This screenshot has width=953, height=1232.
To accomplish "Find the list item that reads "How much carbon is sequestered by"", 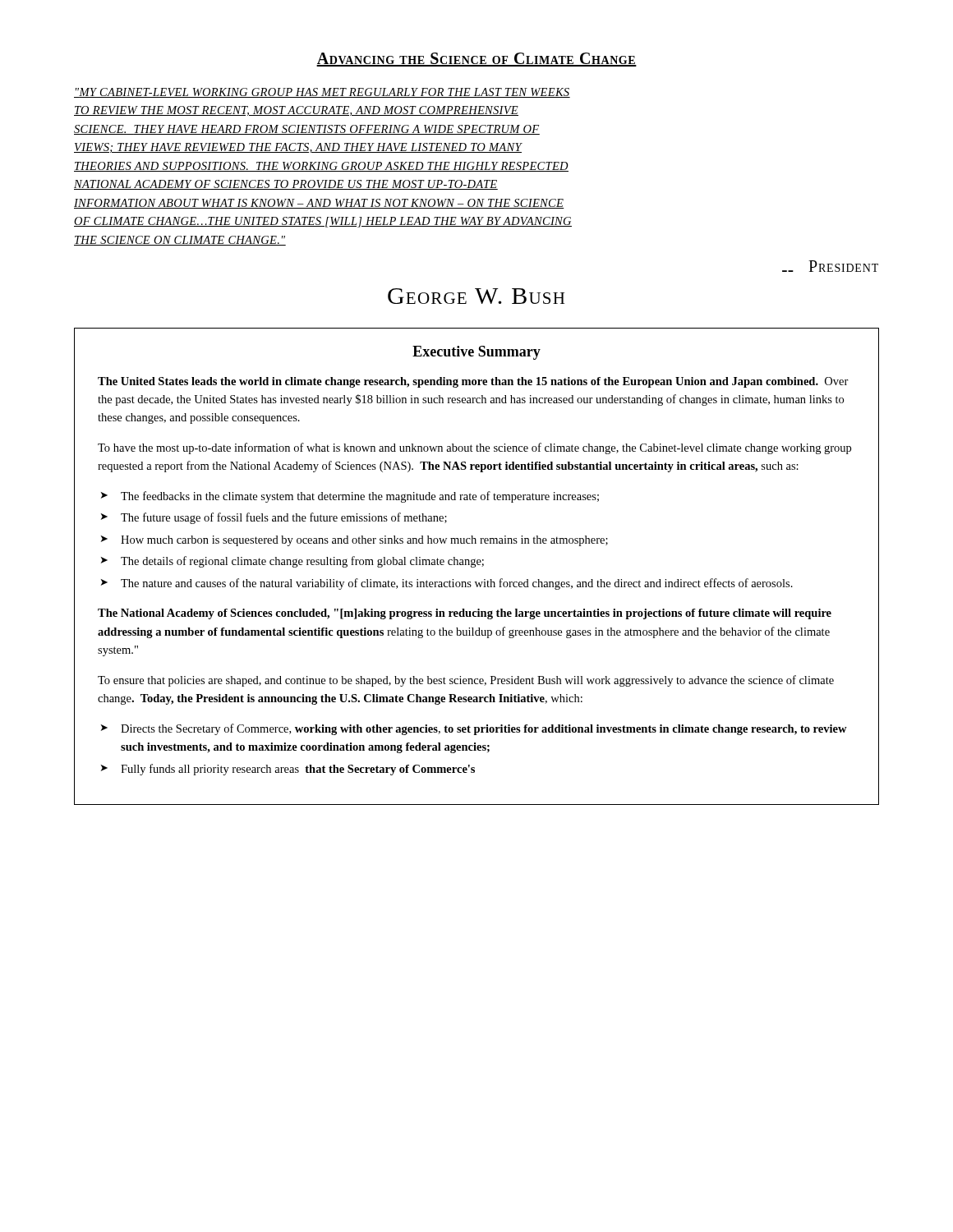I will [365, 539].
